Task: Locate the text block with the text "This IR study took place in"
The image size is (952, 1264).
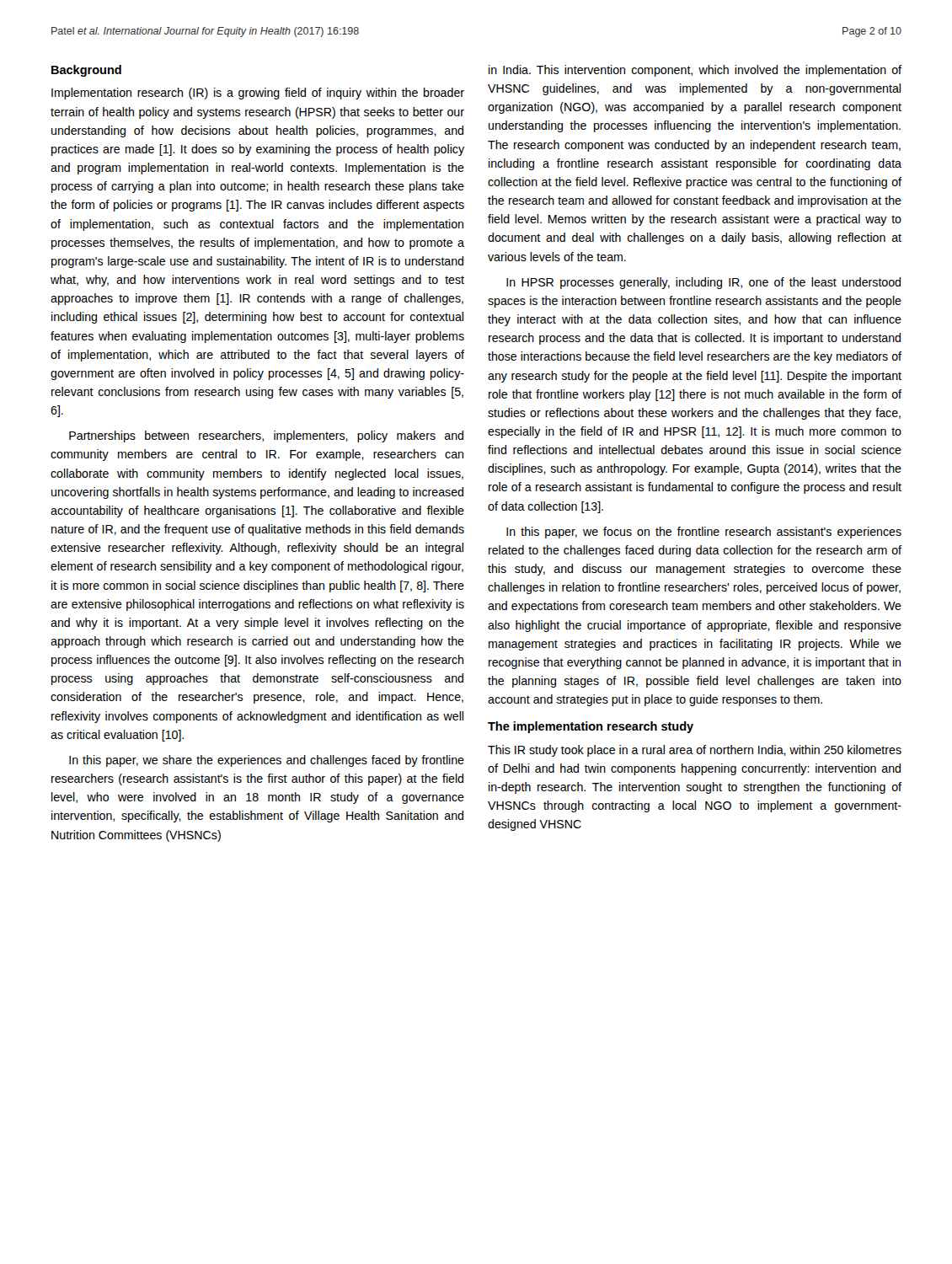Action: pos(695,787)
